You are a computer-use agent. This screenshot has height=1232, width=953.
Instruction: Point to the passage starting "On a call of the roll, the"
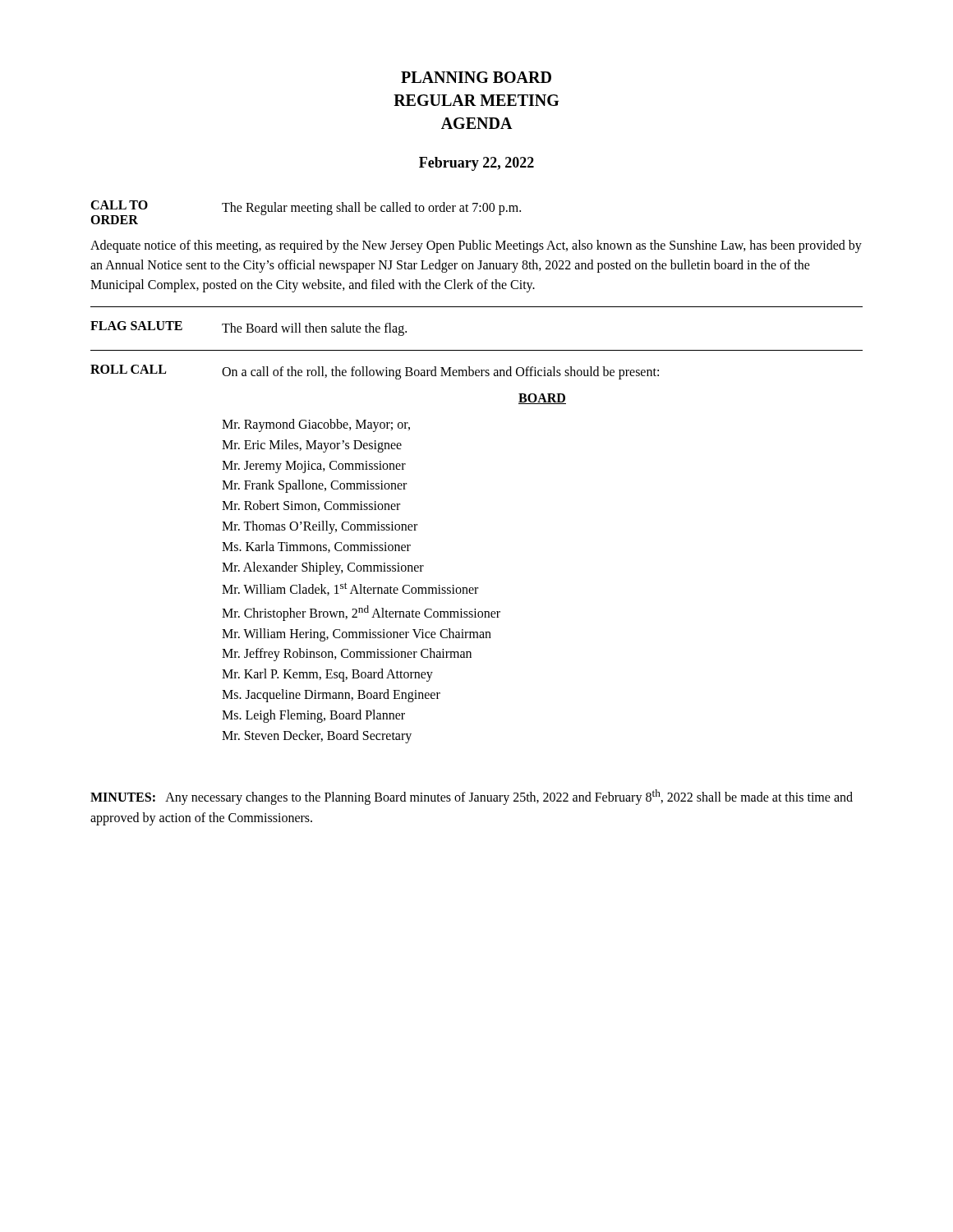pyautogui.click(x=440, y=373)
